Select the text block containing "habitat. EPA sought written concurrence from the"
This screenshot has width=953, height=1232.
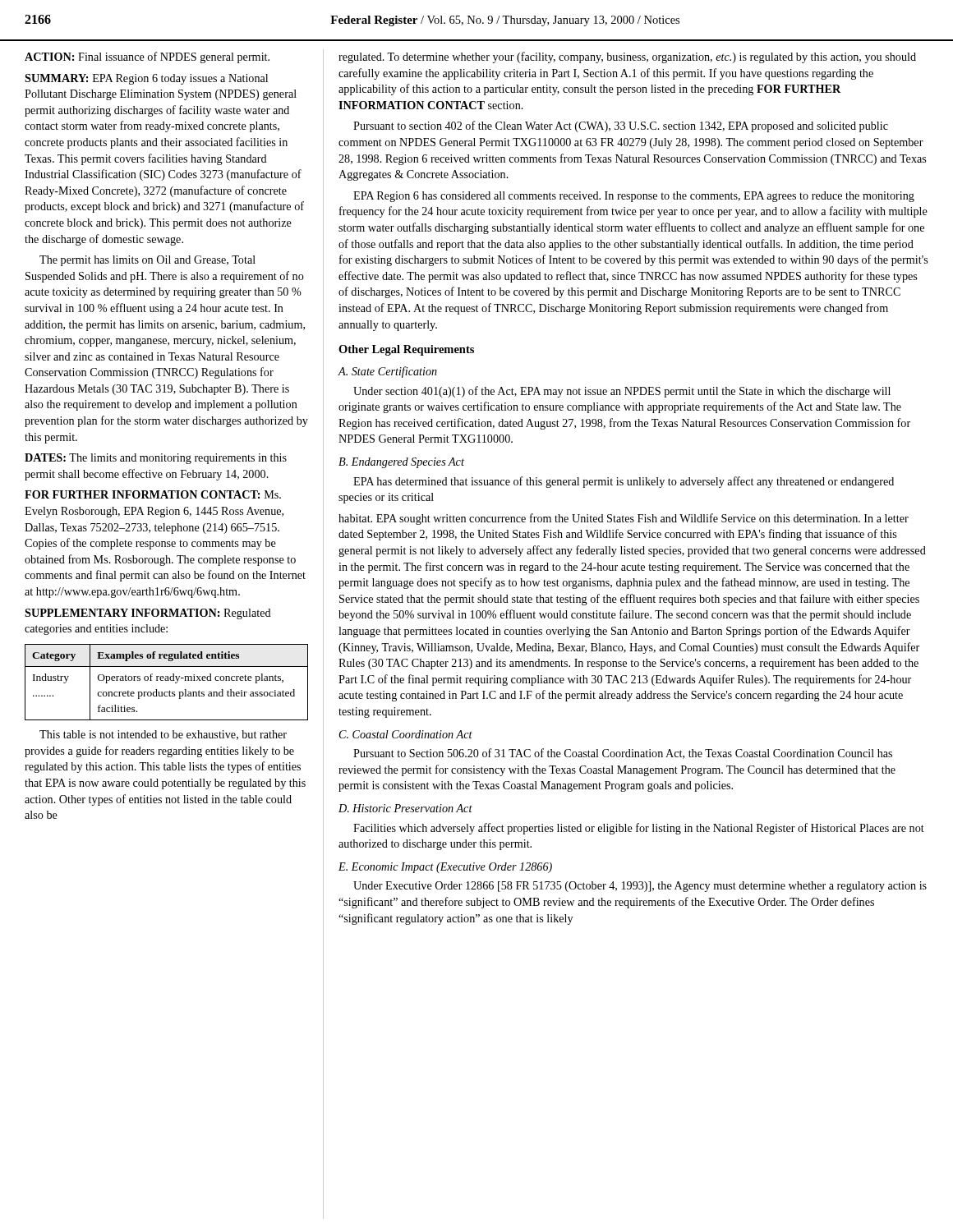coord(632,615)
